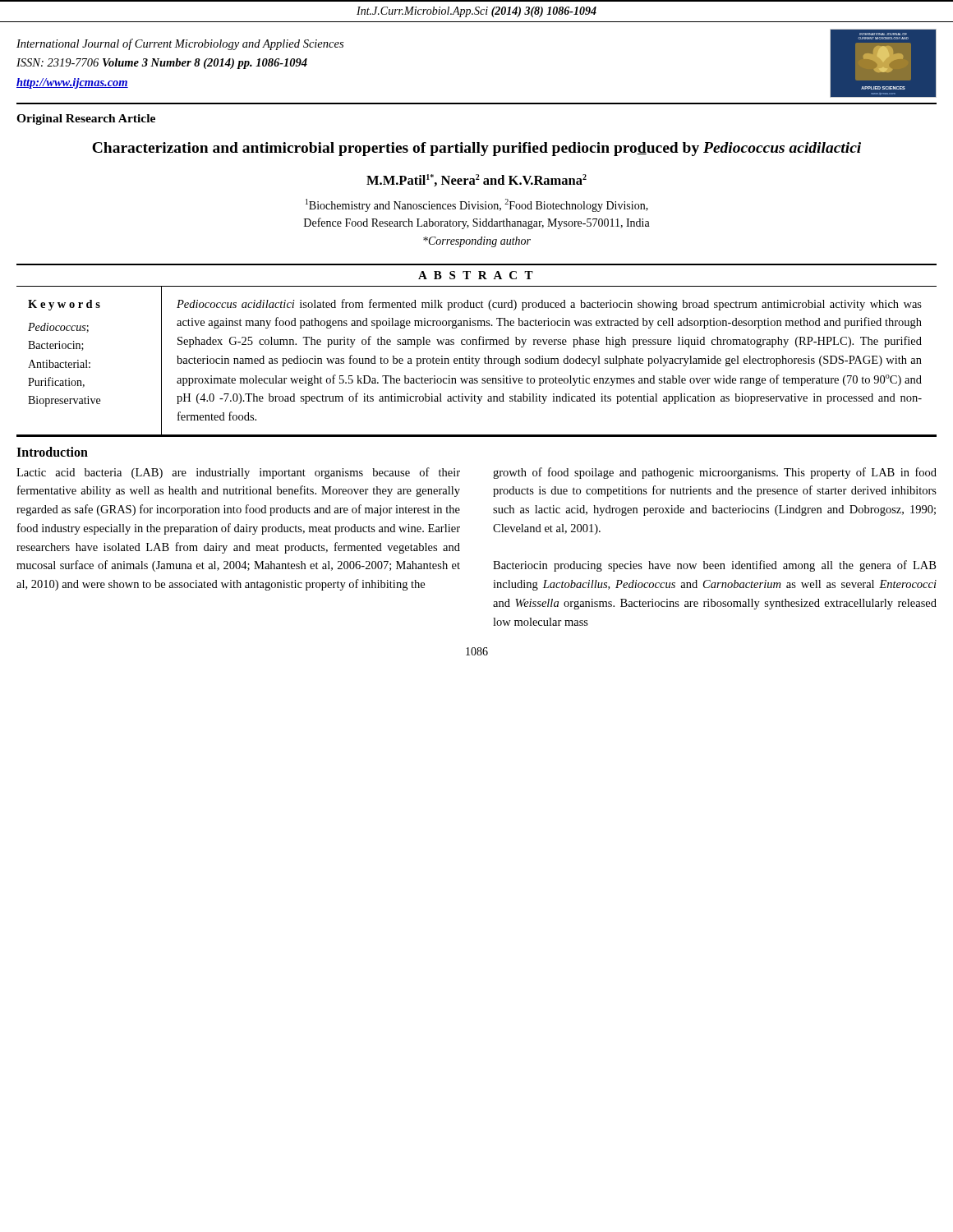Select the table that reads "A B S T R"
953x1232 pixels.
click(x=476, y=350)
